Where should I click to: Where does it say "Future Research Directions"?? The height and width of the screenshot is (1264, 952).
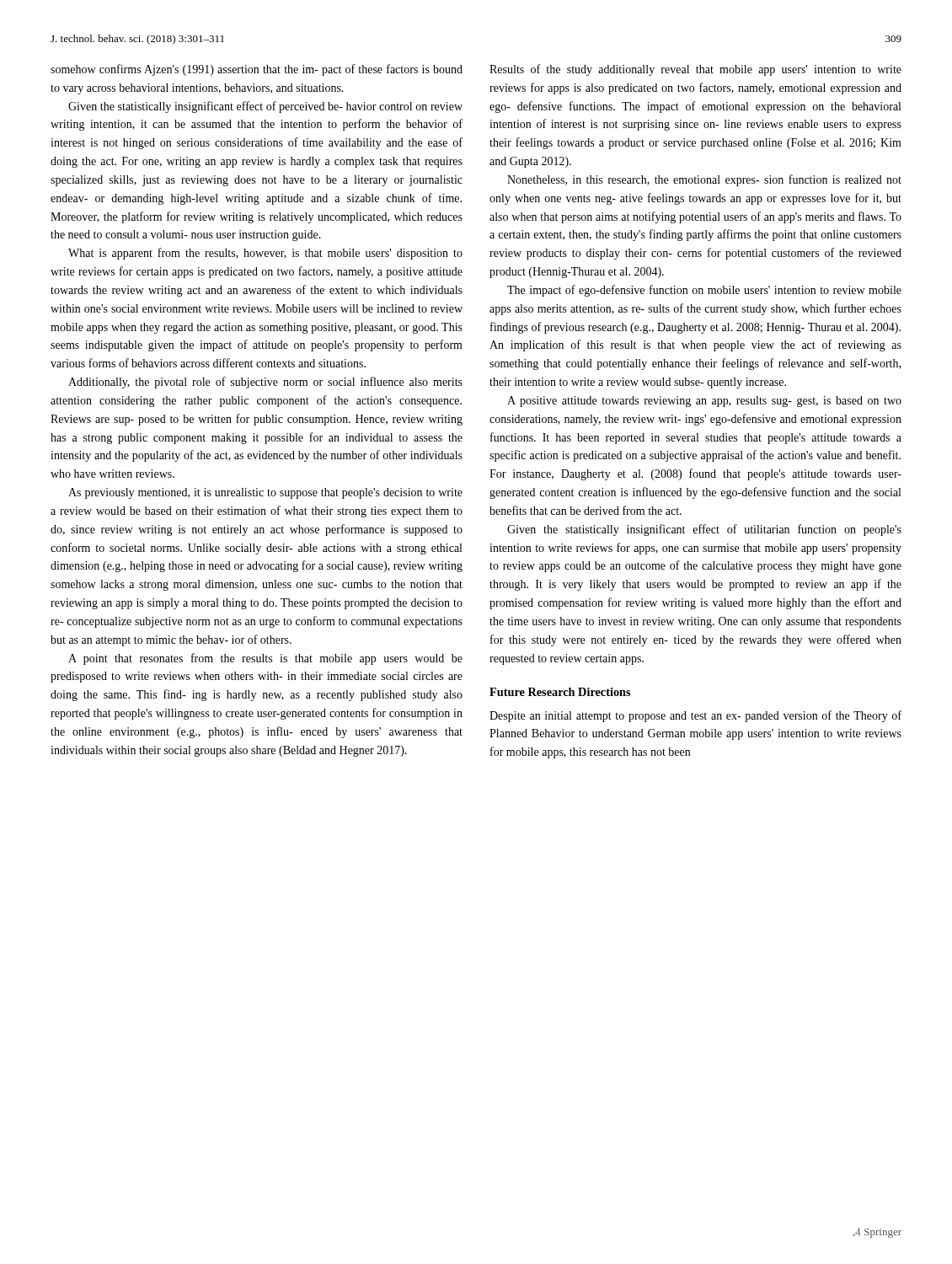click(560, 692)
